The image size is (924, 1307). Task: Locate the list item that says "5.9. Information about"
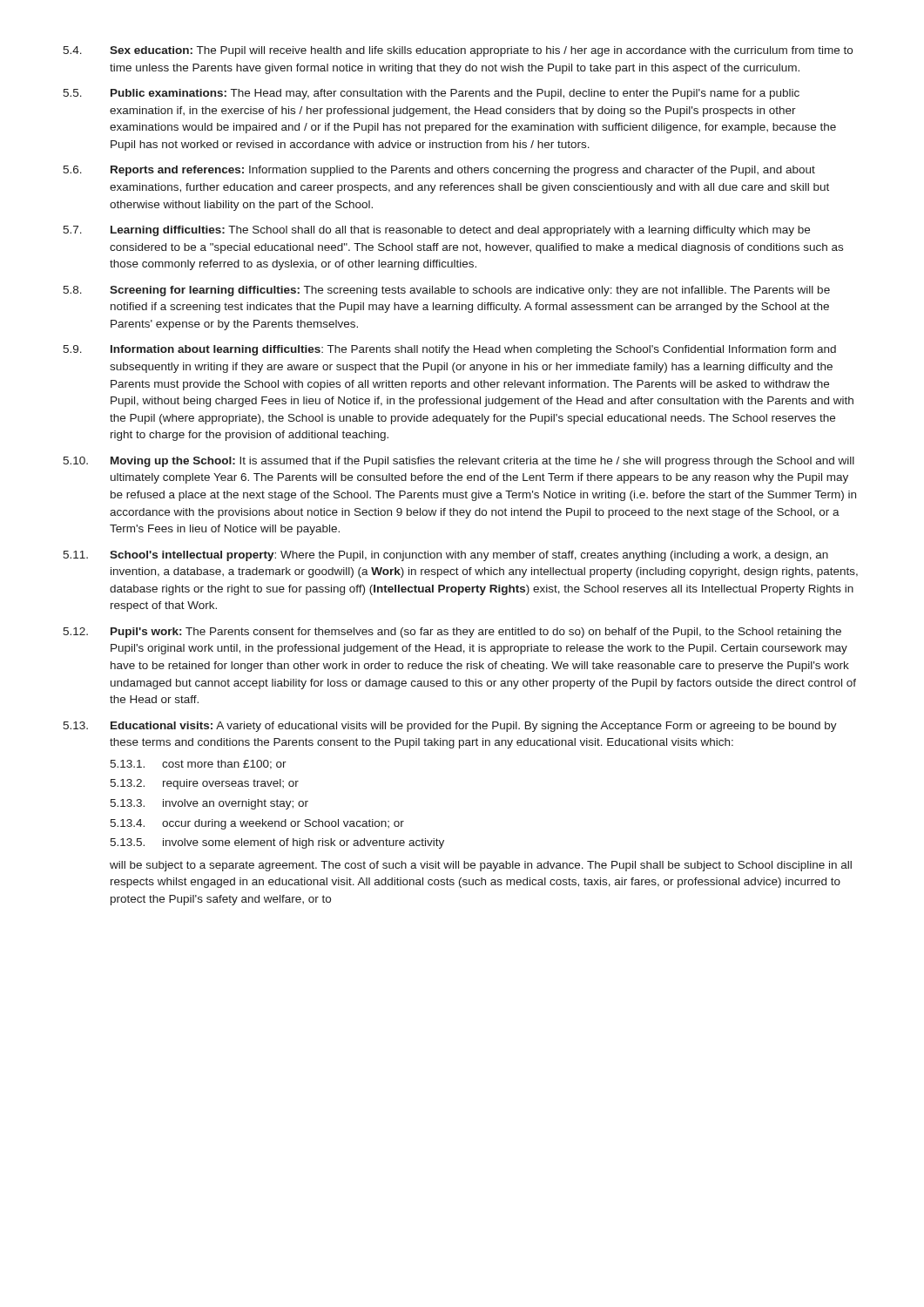(x=462, y=392)
